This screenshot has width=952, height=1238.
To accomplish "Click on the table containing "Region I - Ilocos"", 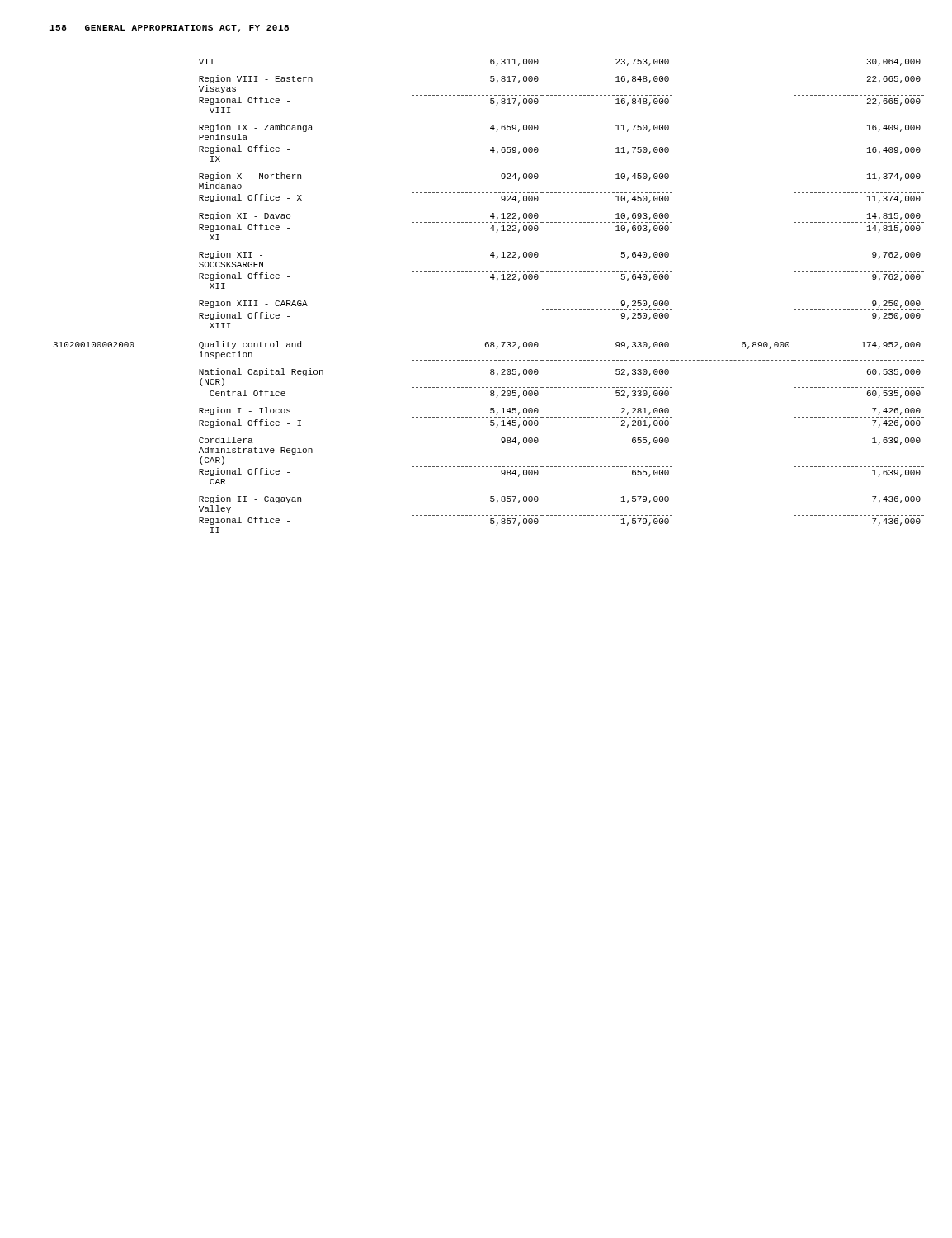I will point(487,296).
